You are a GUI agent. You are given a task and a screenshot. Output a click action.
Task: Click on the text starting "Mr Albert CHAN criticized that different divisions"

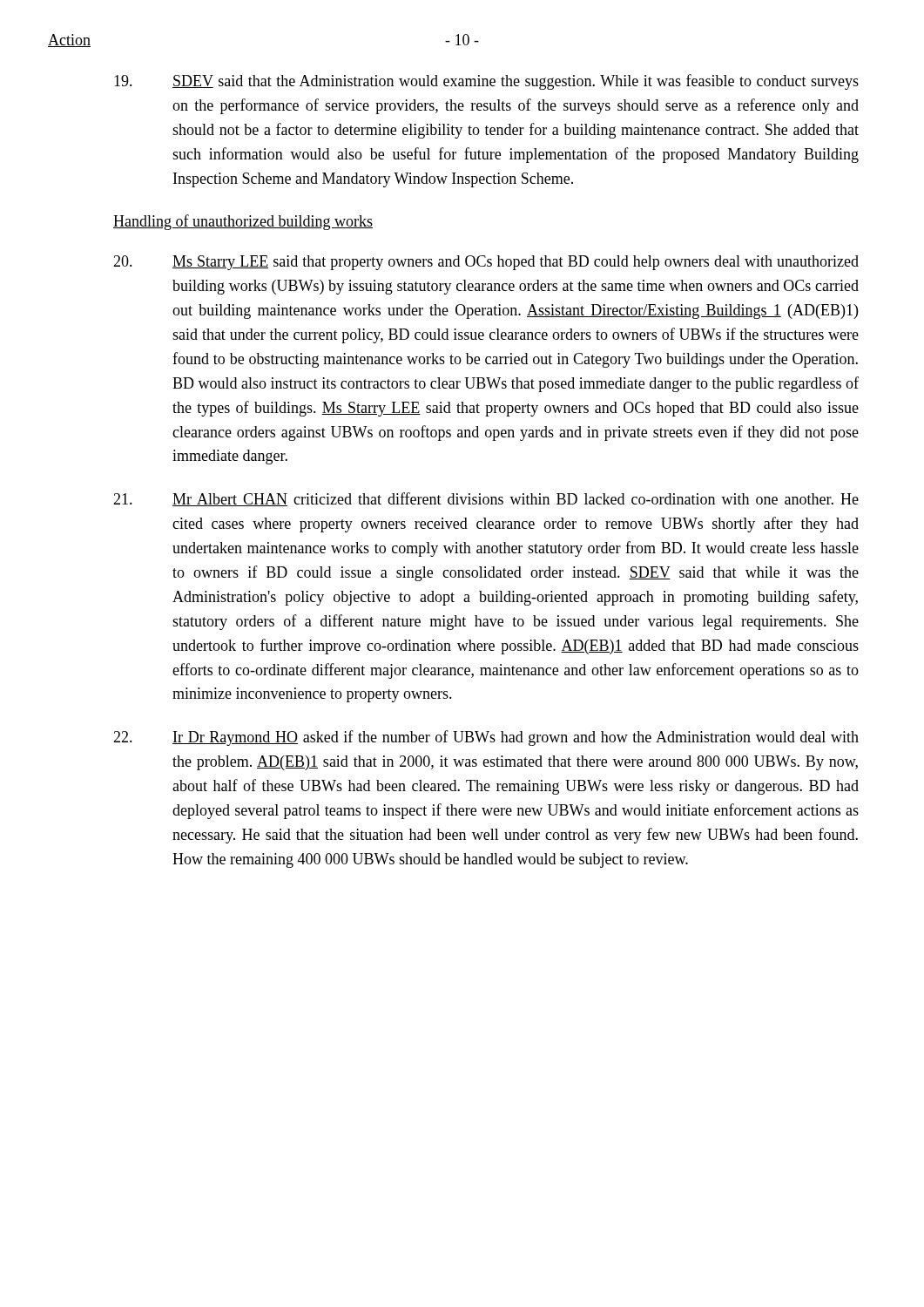pos(486,598)
